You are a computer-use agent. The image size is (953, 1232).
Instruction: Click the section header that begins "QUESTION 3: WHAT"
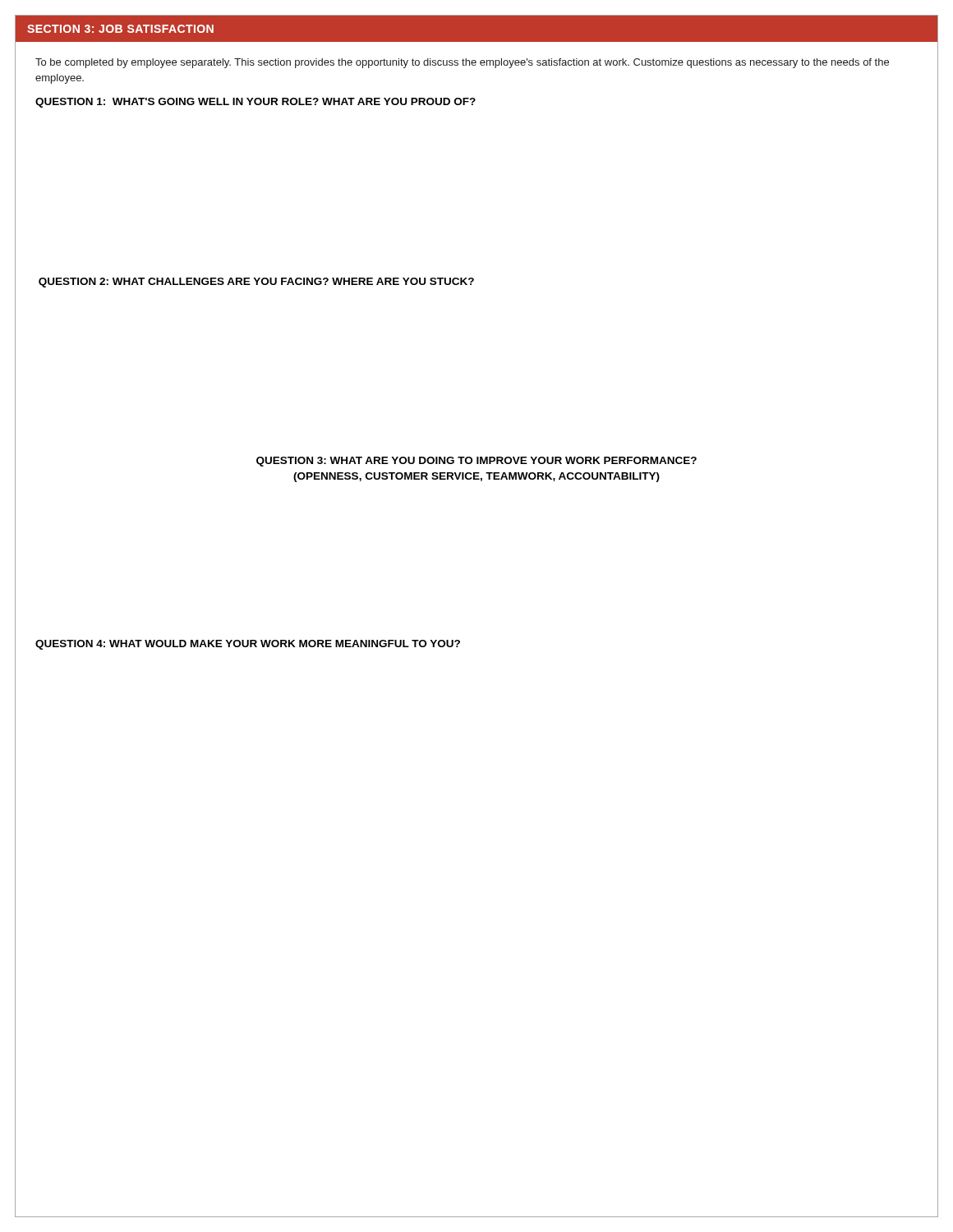(476, 469)
